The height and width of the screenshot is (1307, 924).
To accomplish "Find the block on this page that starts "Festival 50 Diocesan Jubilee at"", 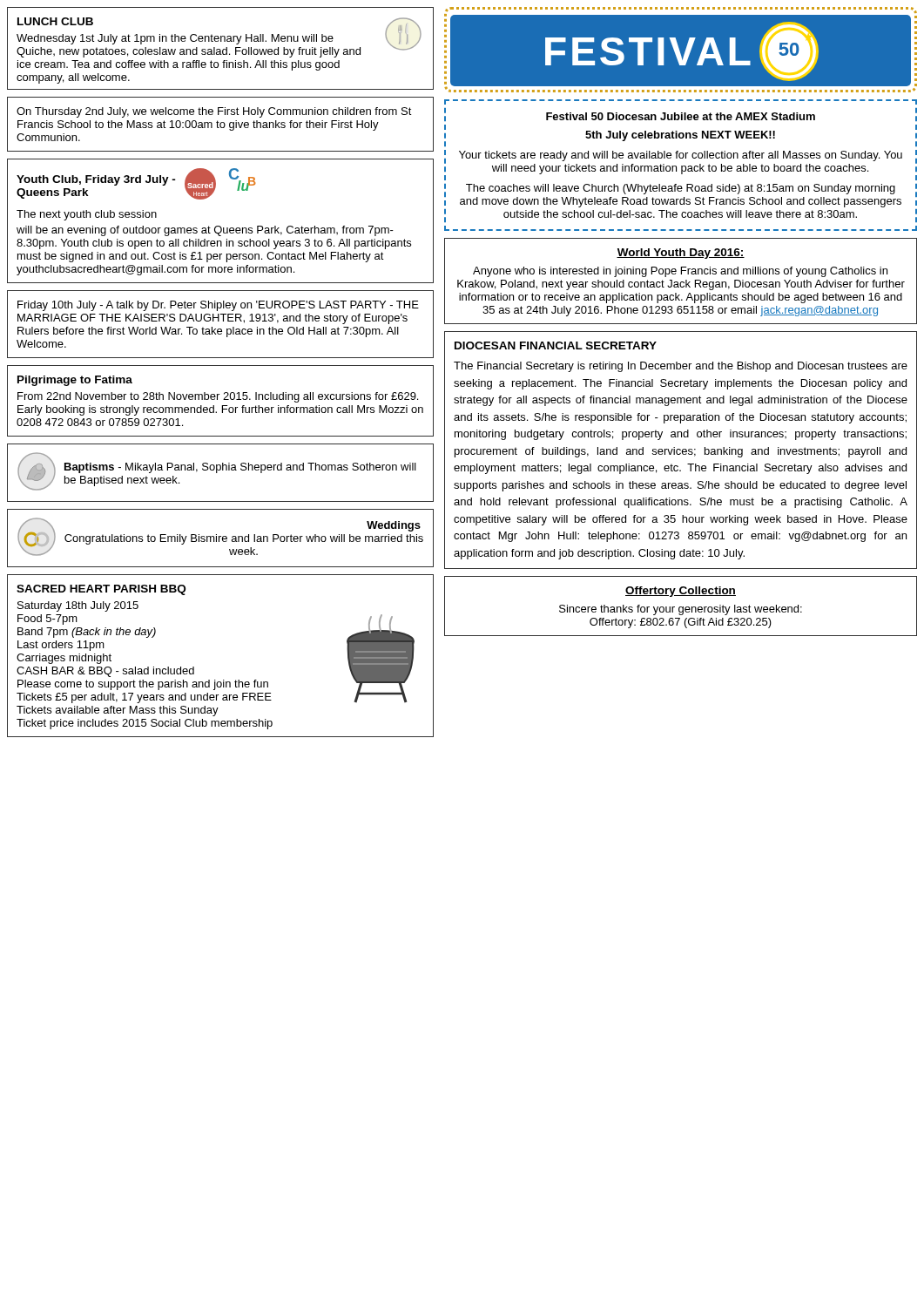I will (x=681, y=165).
